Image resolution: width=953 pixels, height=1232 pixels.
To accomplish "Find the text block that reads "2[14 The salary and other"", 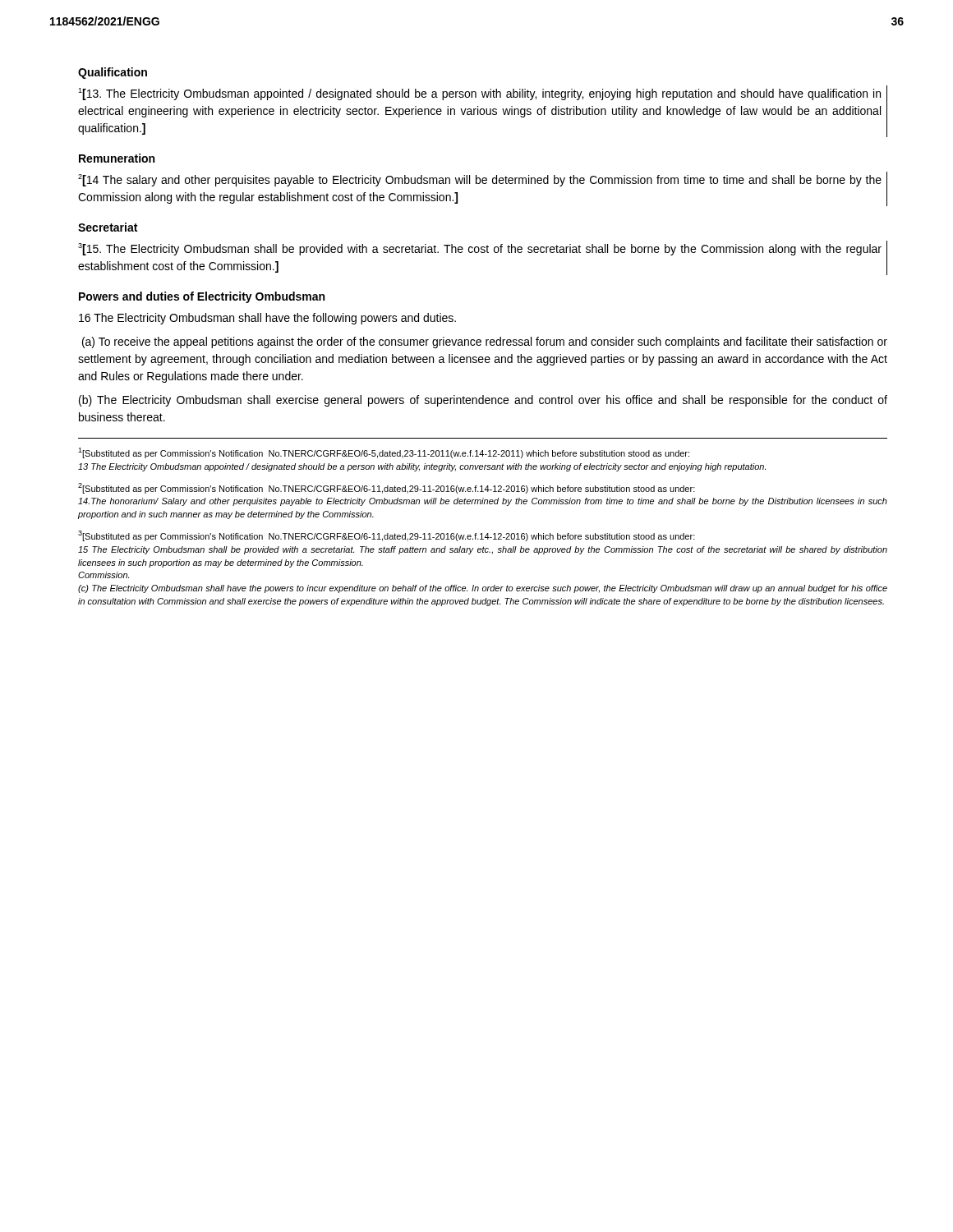I will (x=480, y=188).
